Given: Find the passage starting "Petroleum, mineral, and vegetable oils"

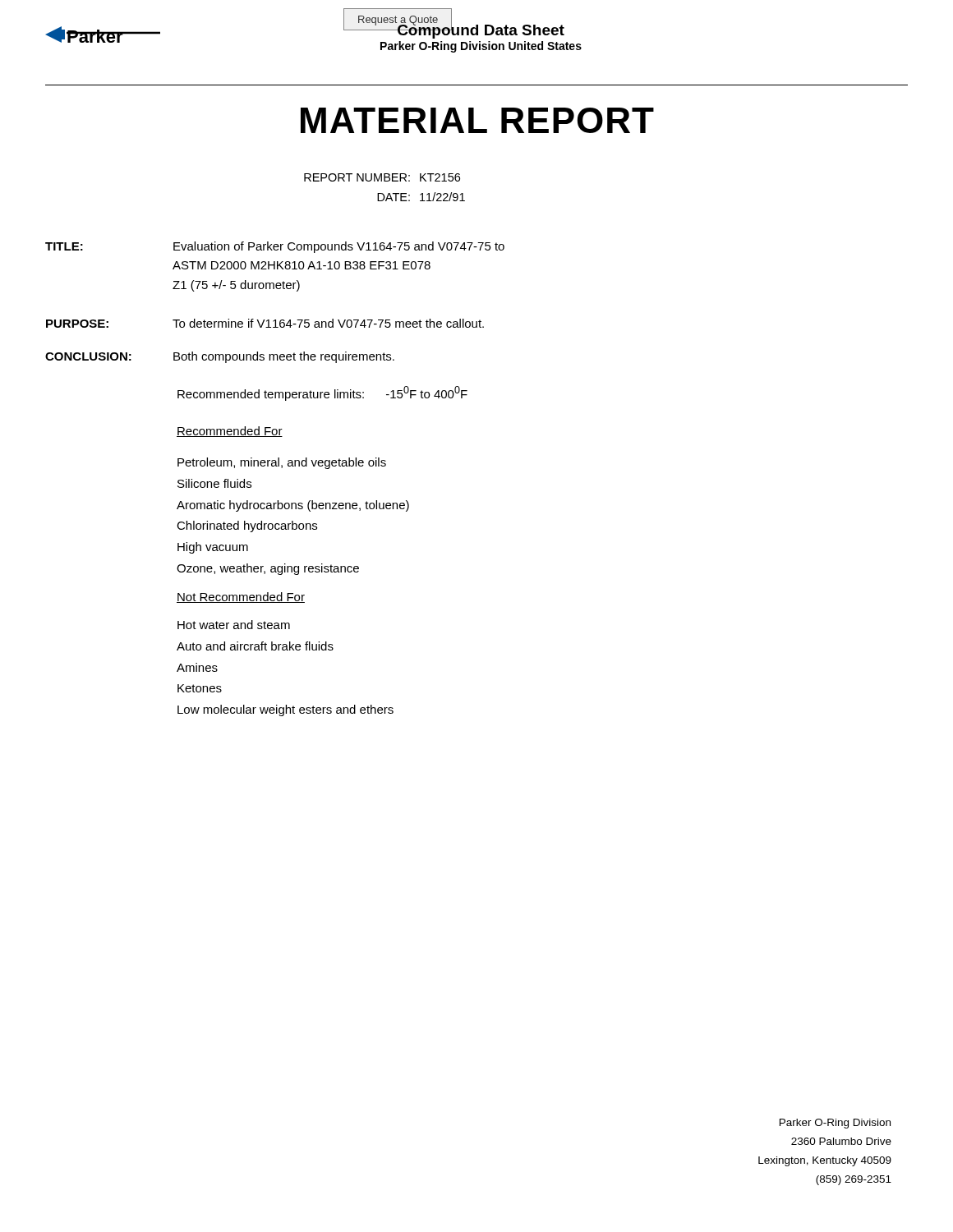Looking at the screenshot, I should pos(293,515).
